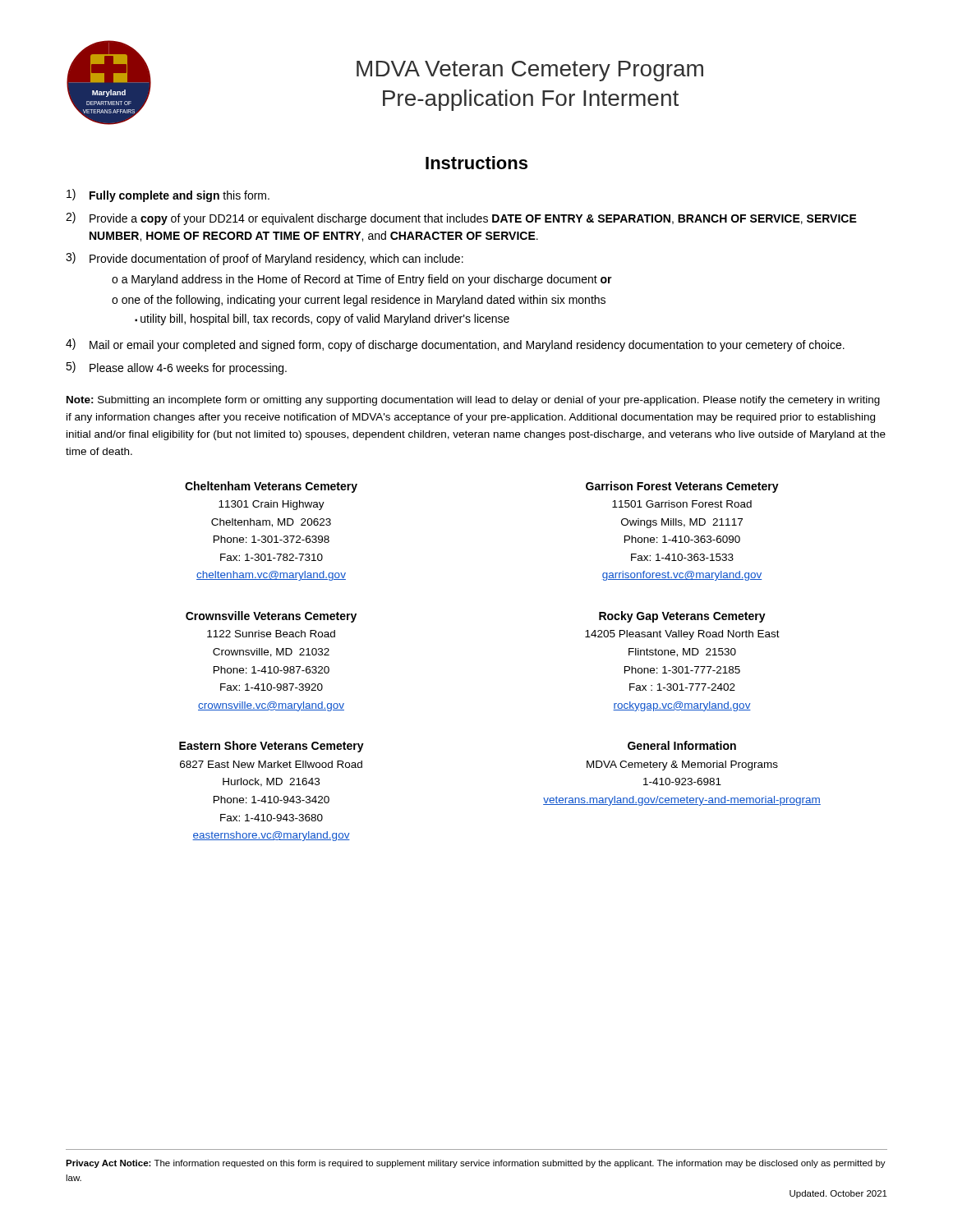Locate the text block starting "3) Provide documentation of"

476,291
